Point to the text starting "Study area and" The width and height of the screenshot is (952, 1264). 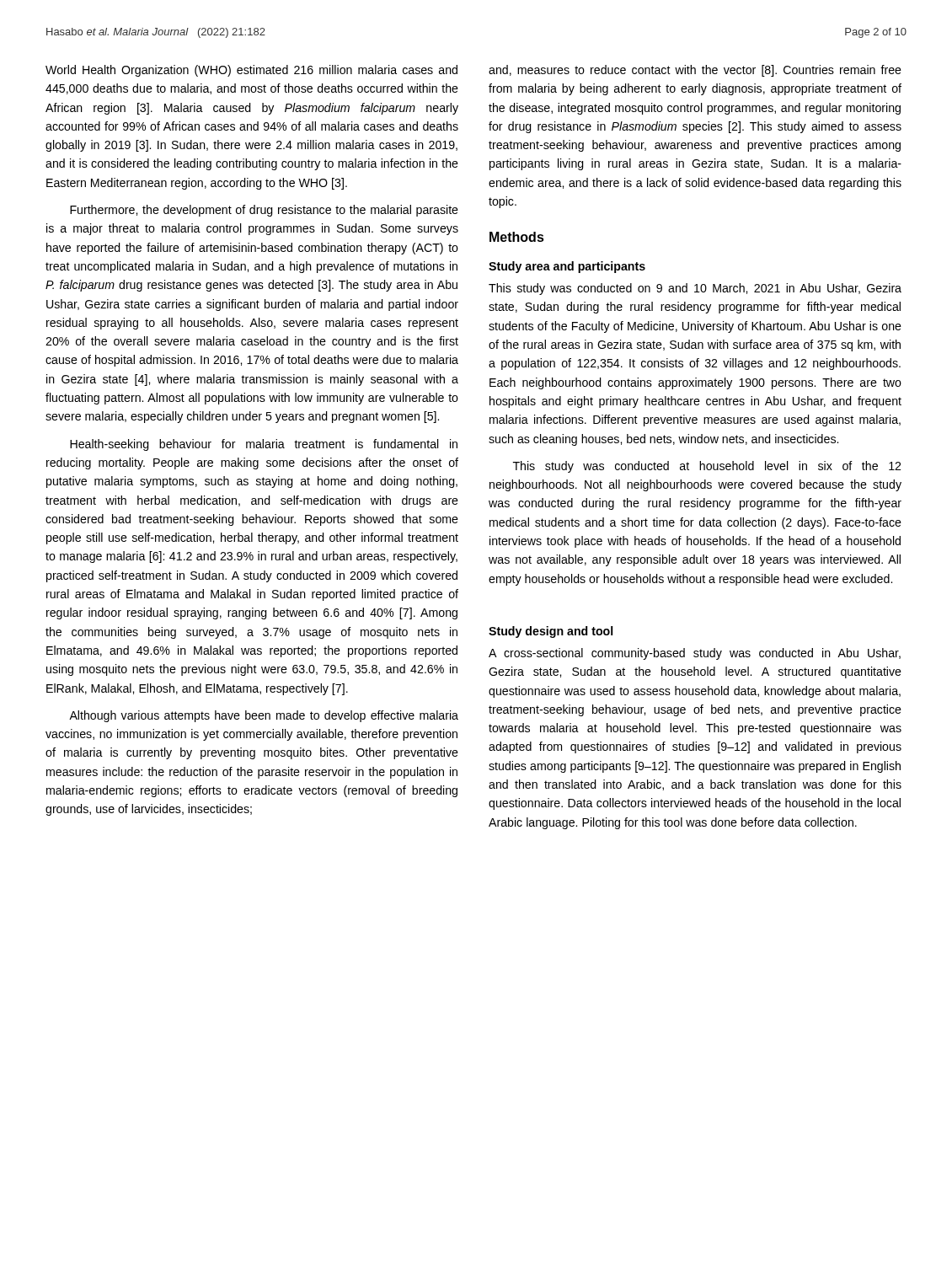coord(567,266)
